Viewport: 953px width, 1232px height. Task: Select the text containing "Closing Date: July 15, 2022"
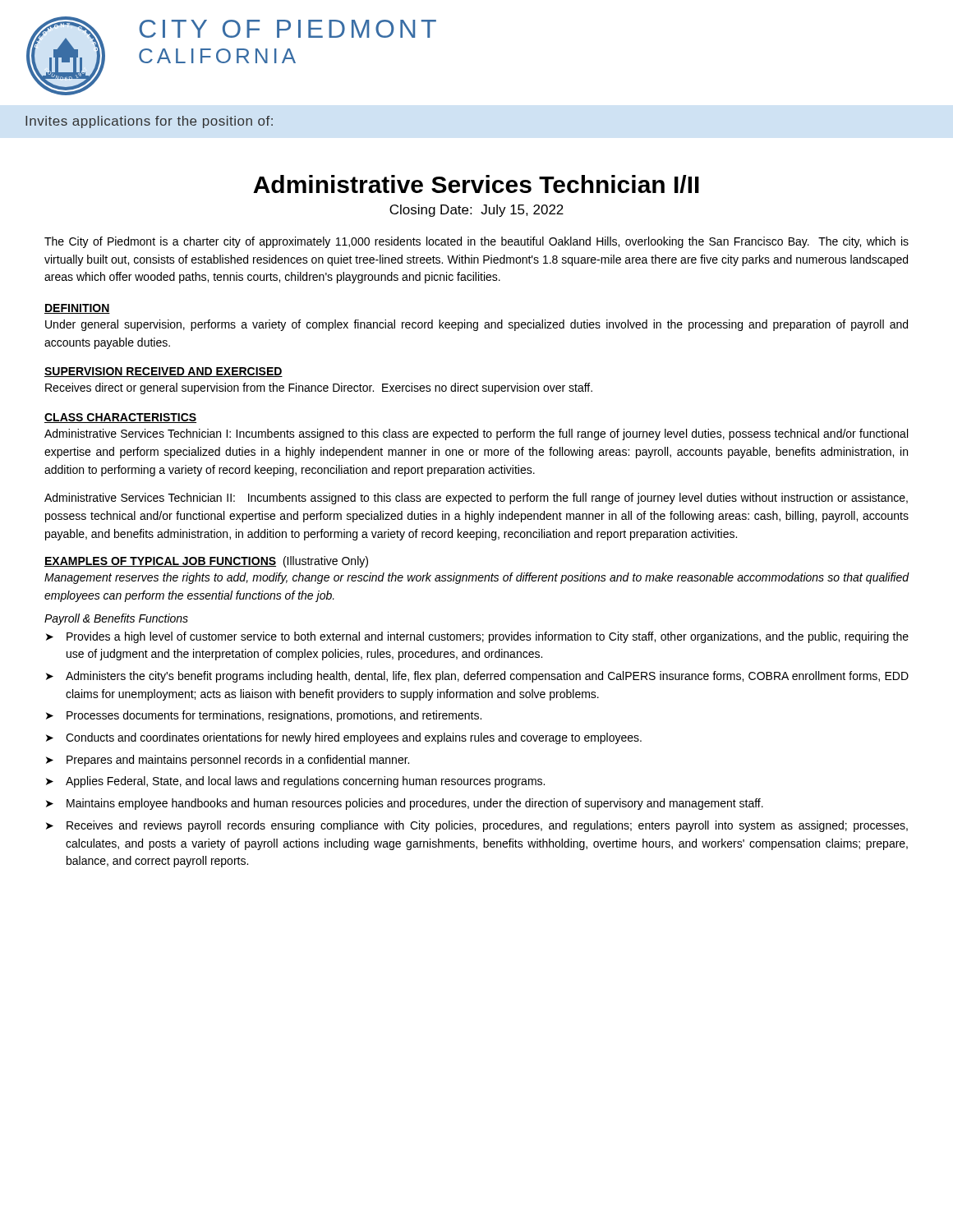click(476, 210)
